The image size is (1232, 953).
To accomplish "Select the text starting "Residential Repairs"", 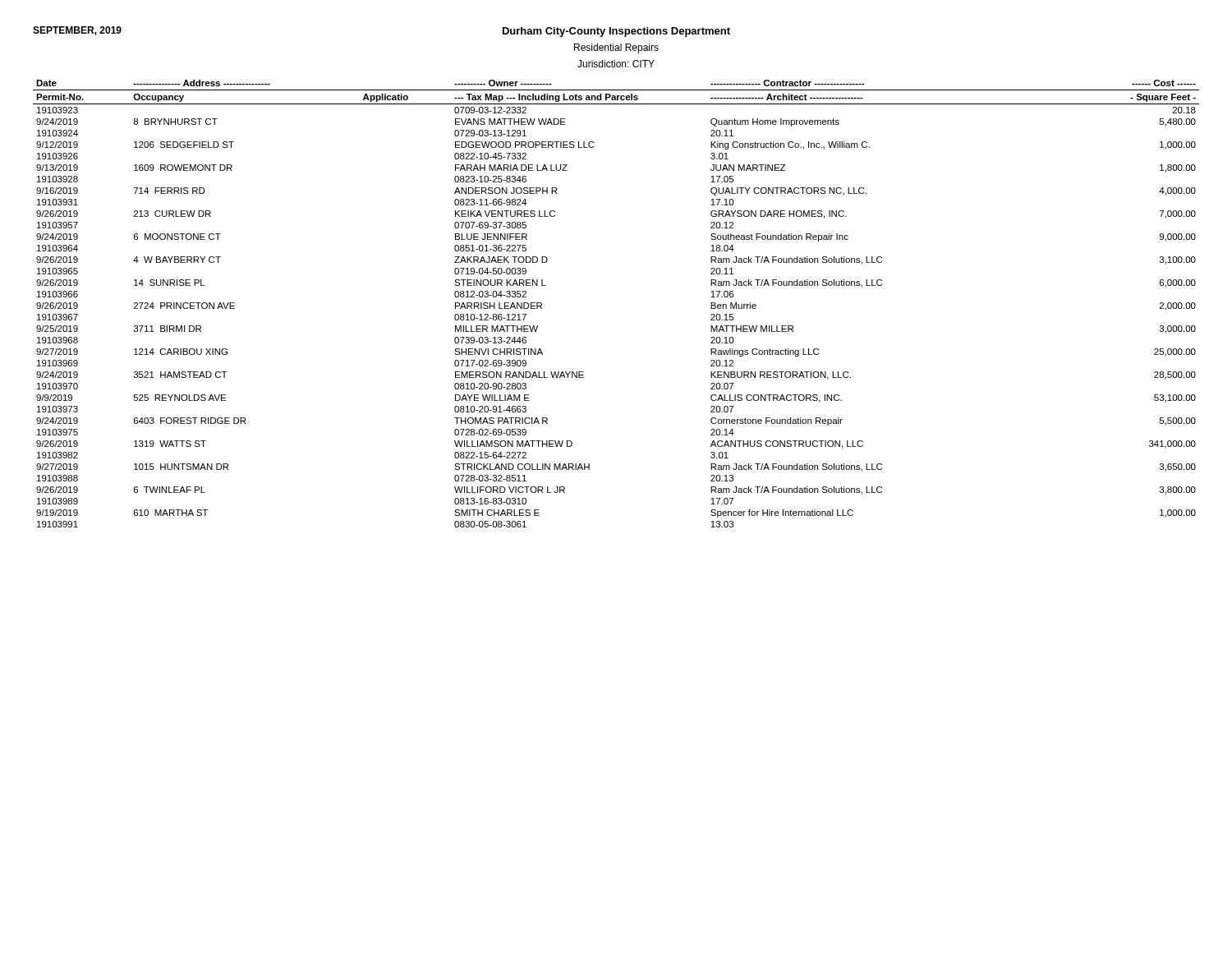I will coord(616,48).
